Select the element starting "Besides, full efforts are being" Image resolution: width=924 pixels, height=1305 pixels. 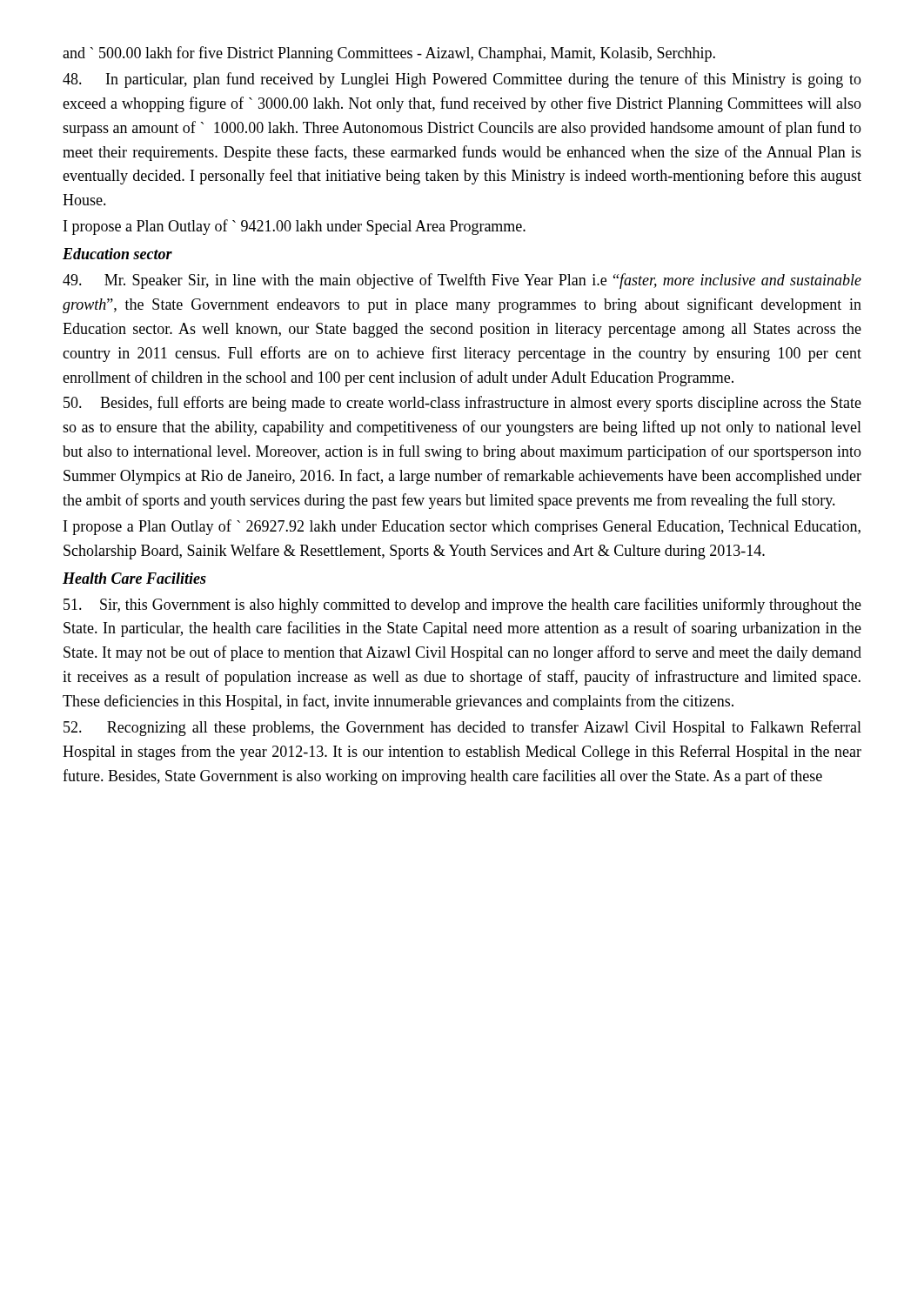(462, 452)
